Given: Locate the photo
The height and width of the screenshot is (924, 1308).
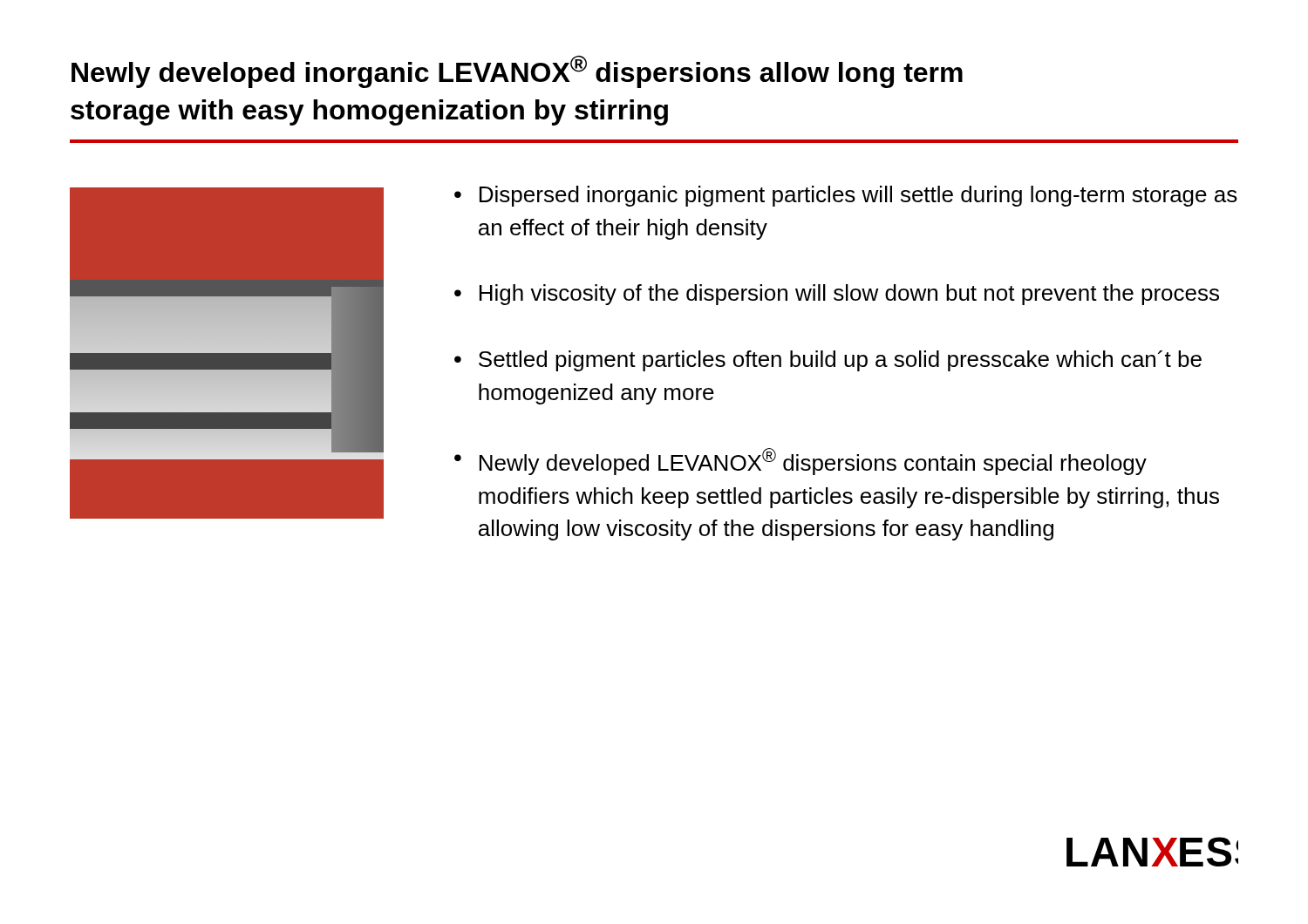Looking at the screenshot, I should [235, 353].
